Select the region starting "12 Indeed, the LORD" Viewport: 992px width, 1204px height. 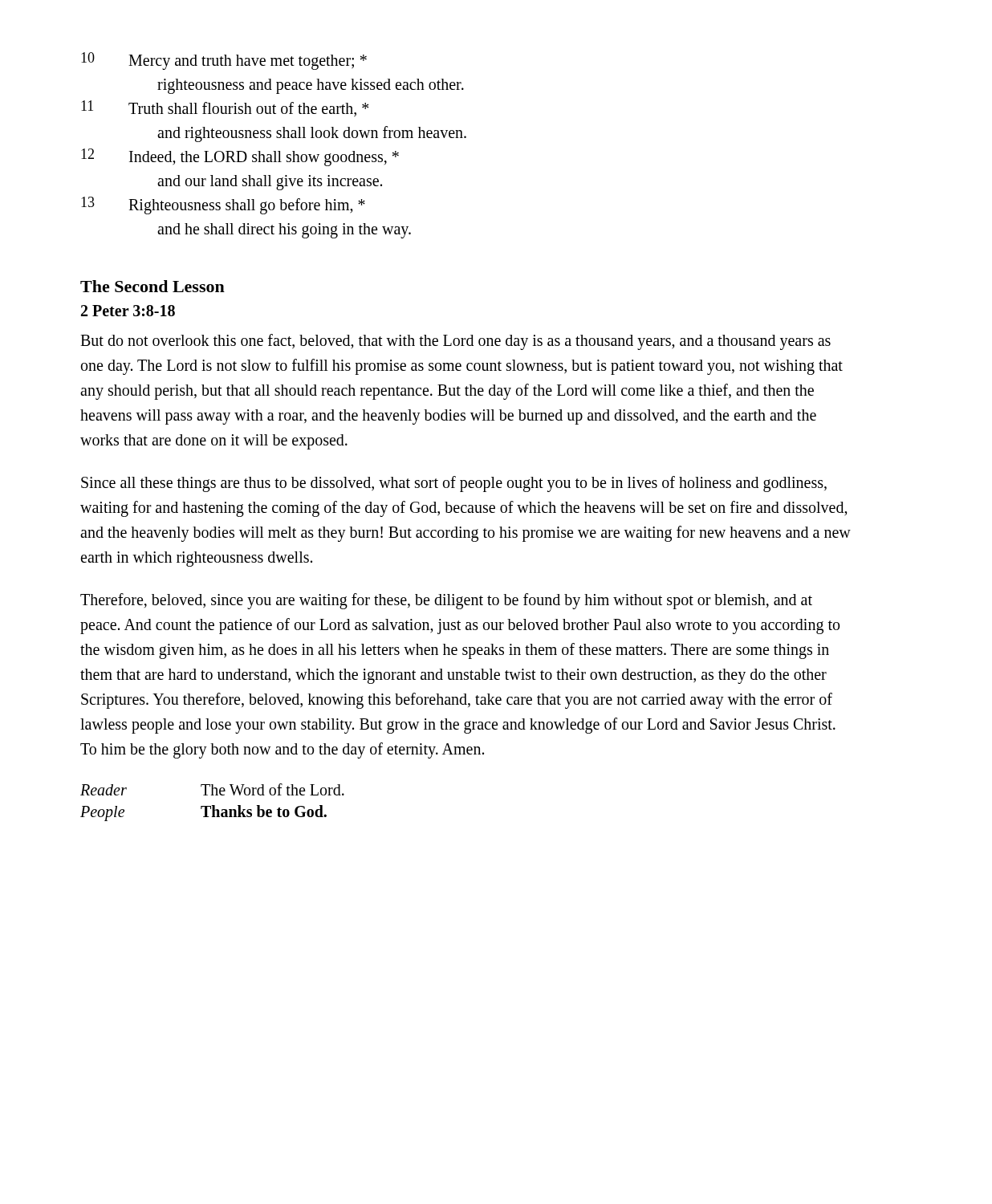pos(240,157)
